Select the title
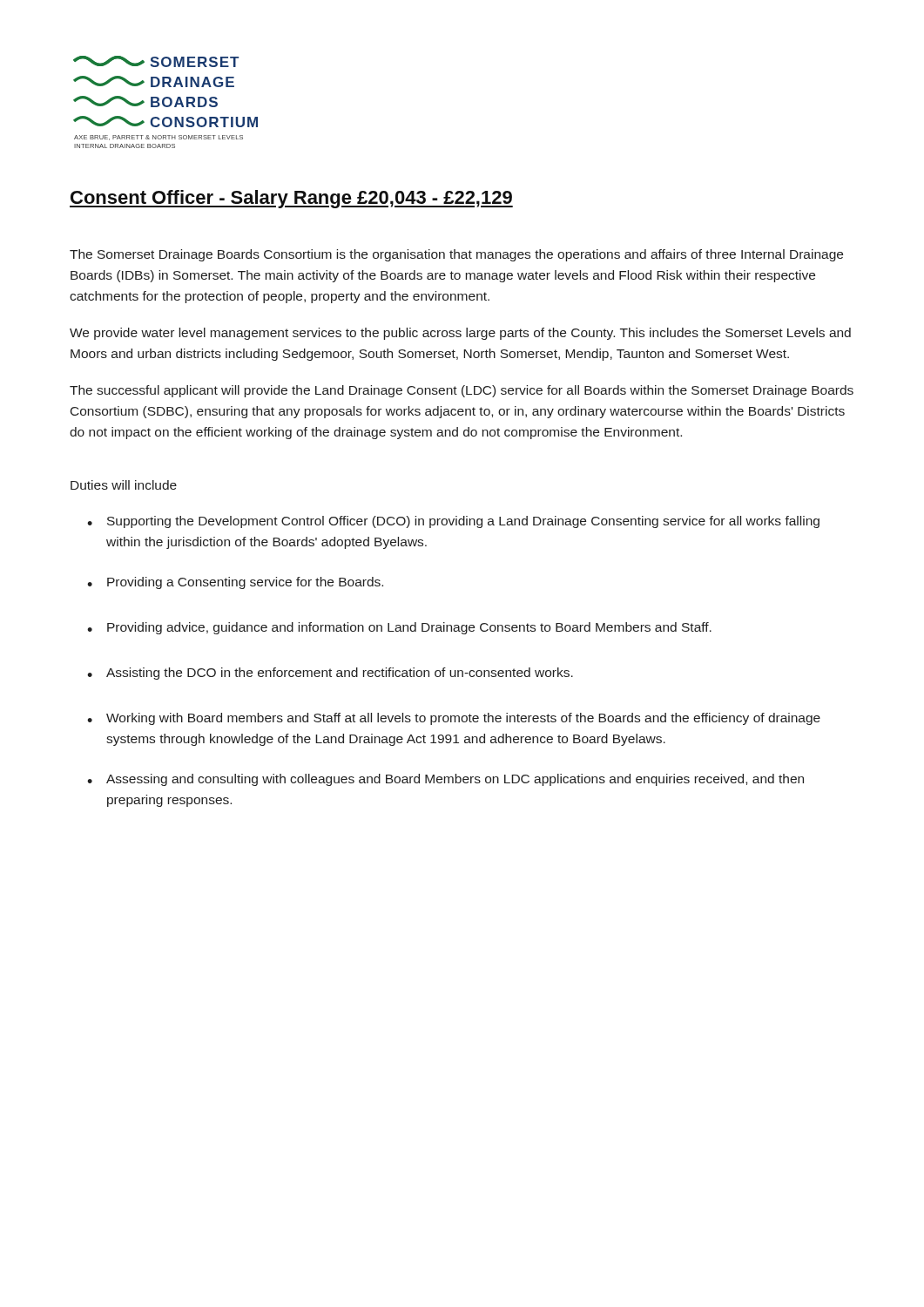Screen dimensions: 1307x924 tap(291, 197)
